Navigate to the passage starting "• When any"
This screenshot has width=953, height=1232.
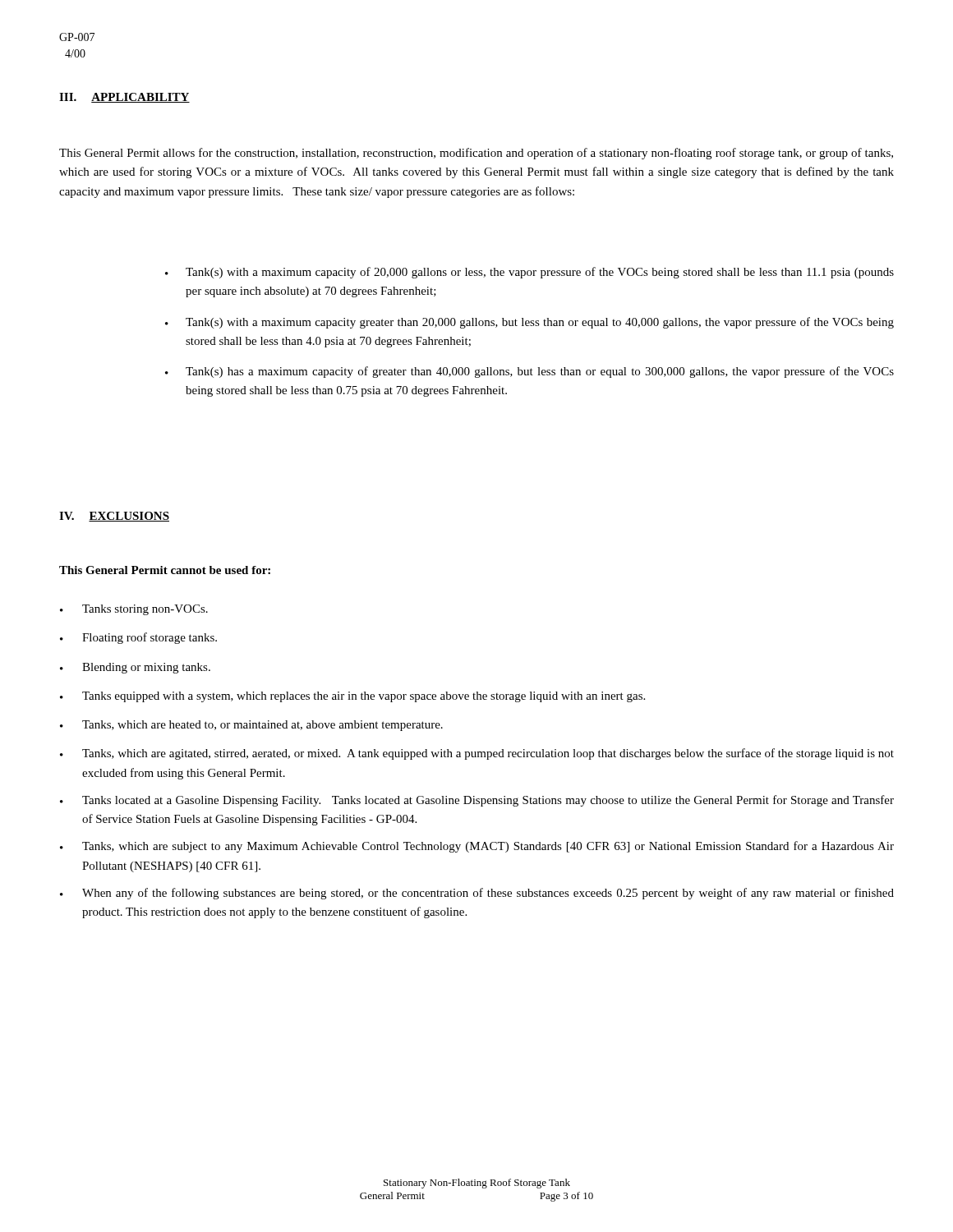[x=476, y=903]
